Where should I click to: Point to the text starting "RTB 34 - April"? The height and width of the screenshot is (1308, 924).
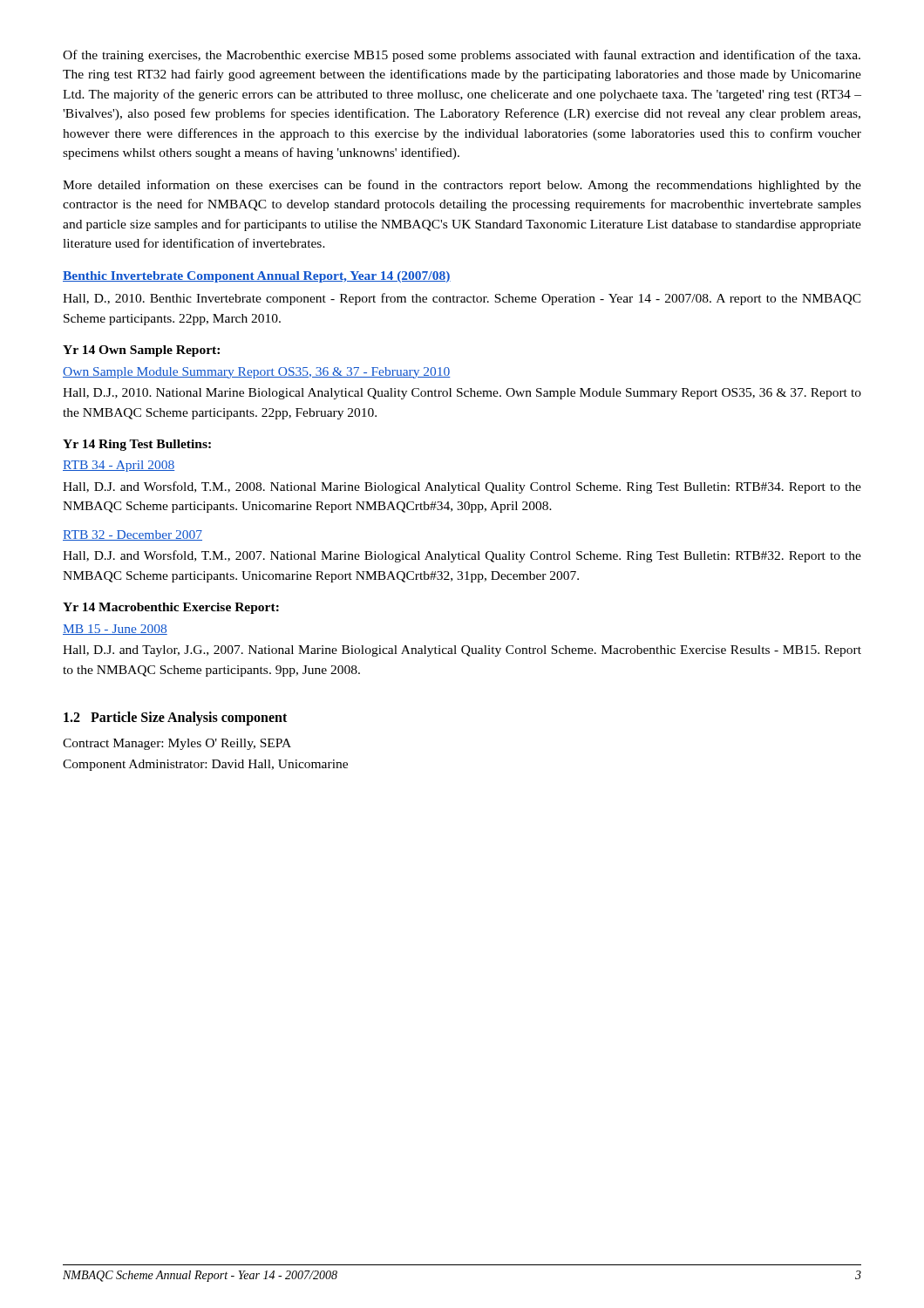(x=119, y=466)
